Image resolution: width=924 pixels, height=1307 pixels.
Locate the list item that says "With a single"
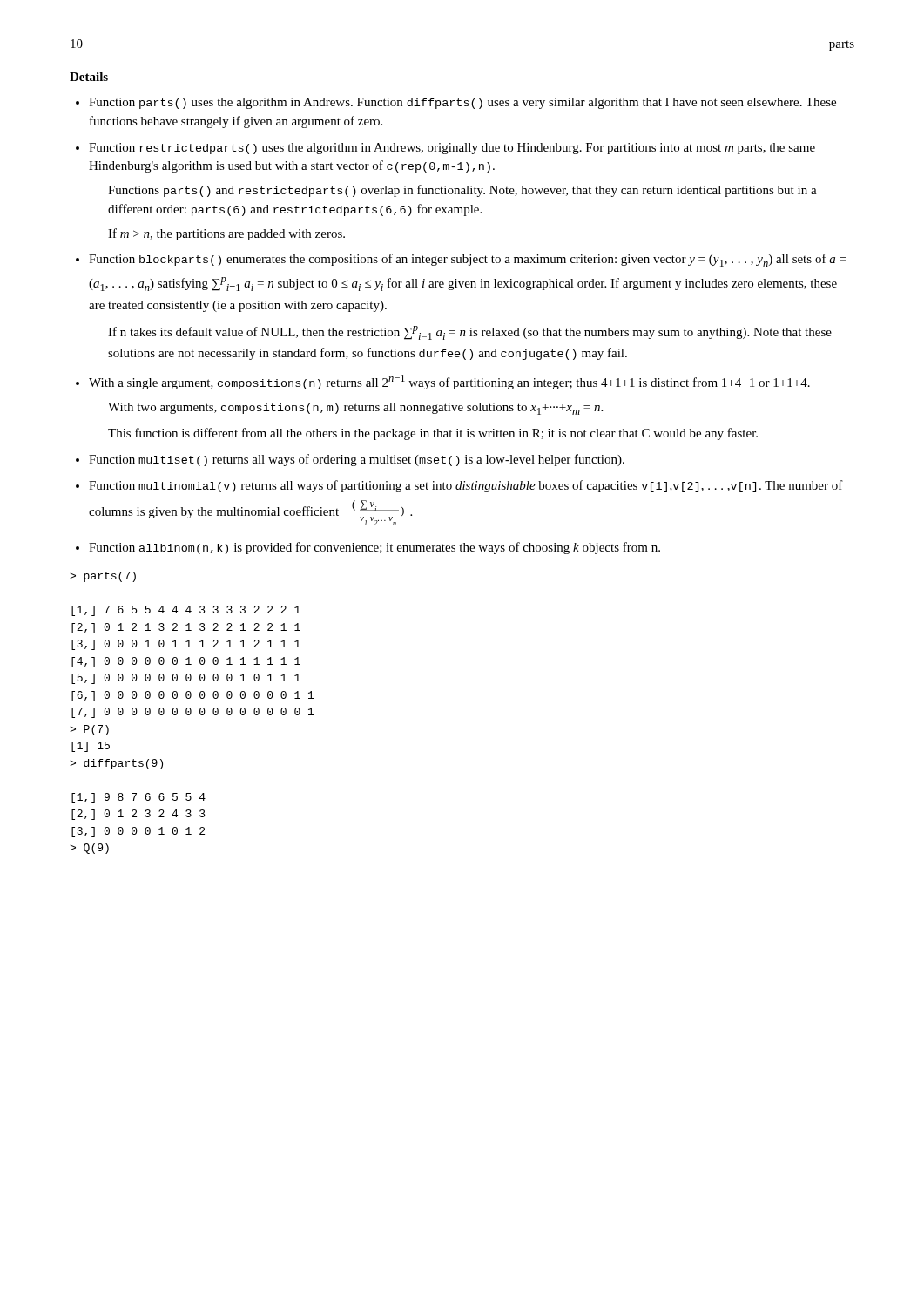[x=472, y=408]
